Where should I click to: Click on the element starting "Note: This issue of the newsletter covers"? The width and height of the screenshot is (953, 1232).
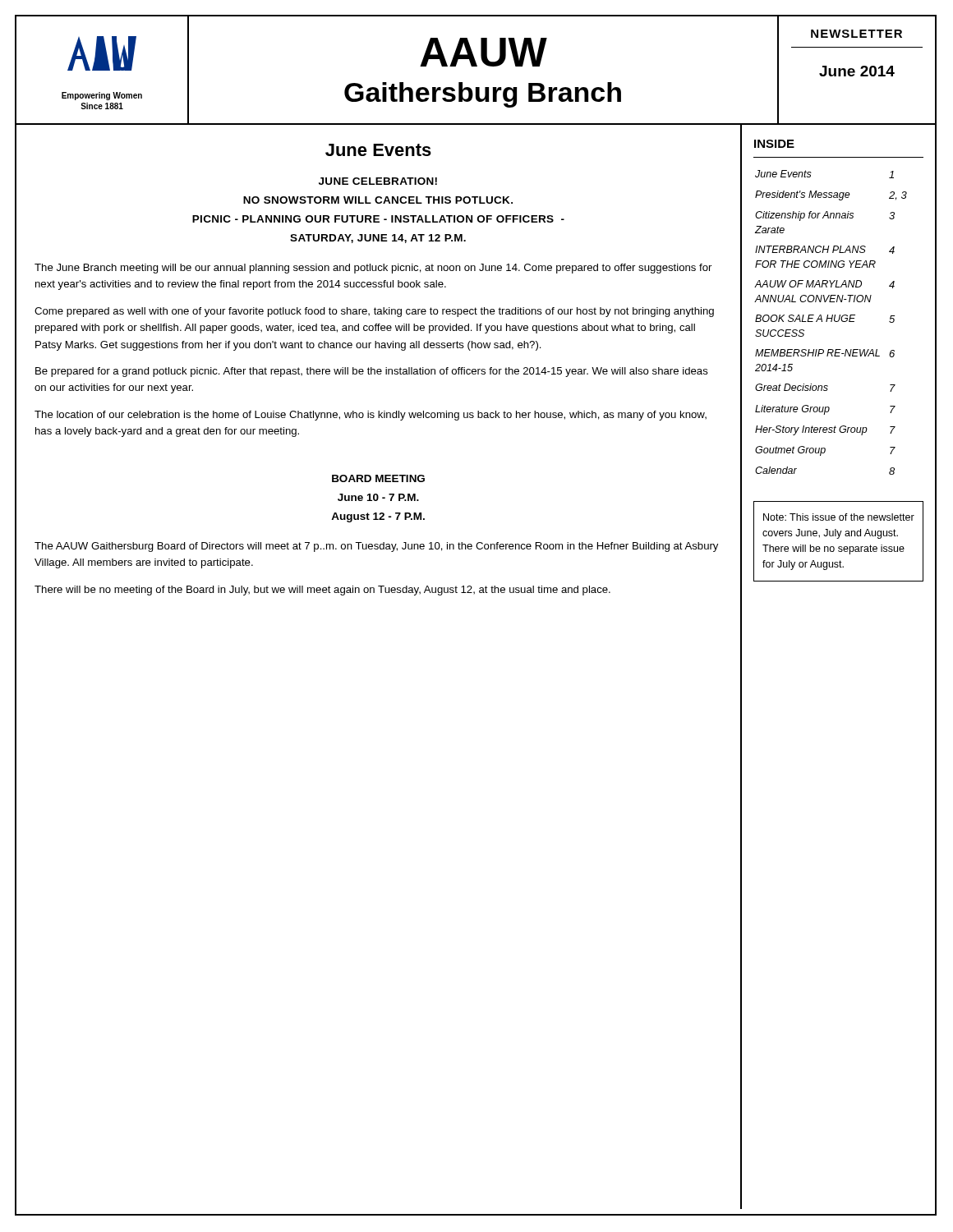click(x=838, y=541)
